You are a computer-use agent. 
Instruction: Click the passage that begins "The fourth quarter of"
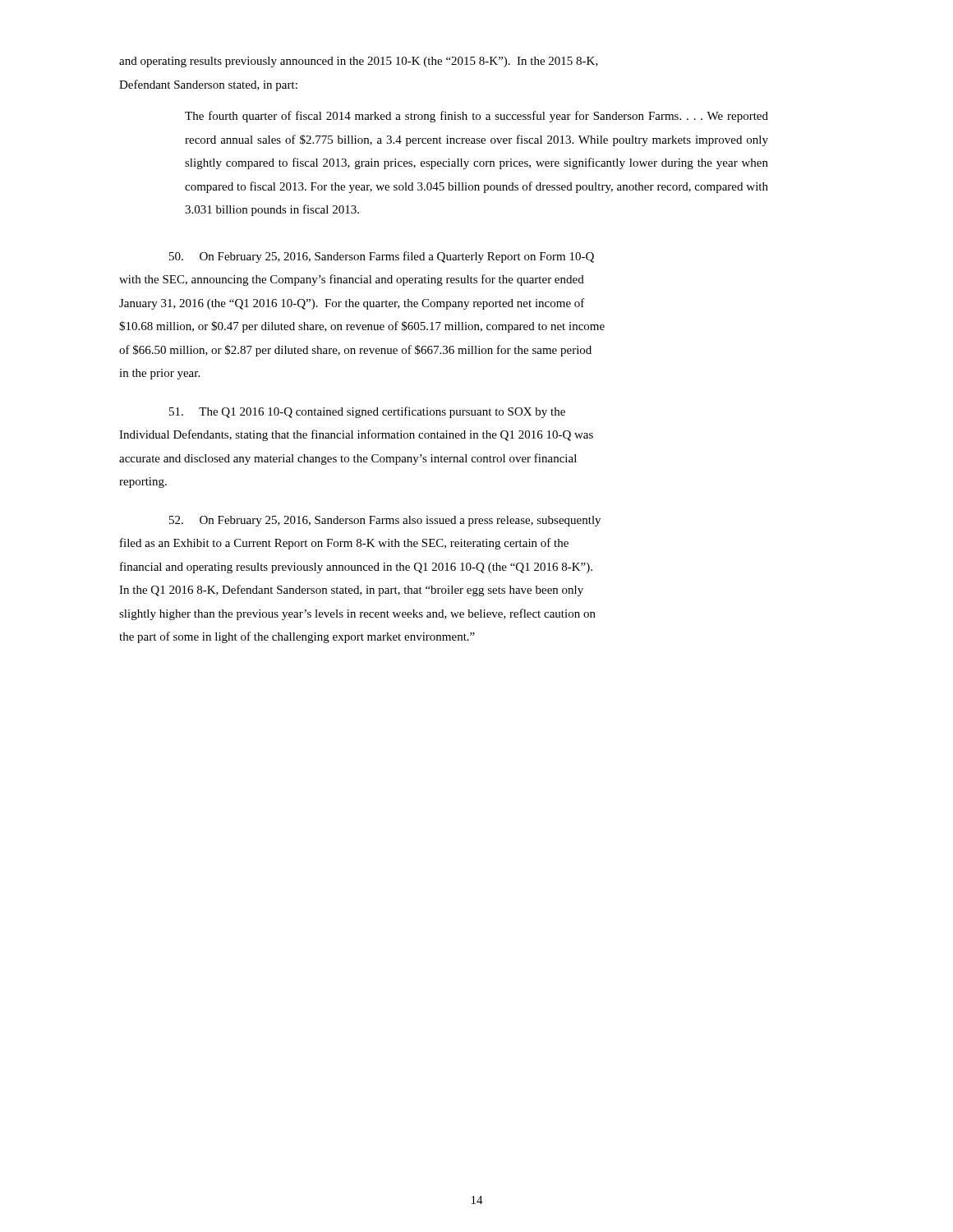476,163
